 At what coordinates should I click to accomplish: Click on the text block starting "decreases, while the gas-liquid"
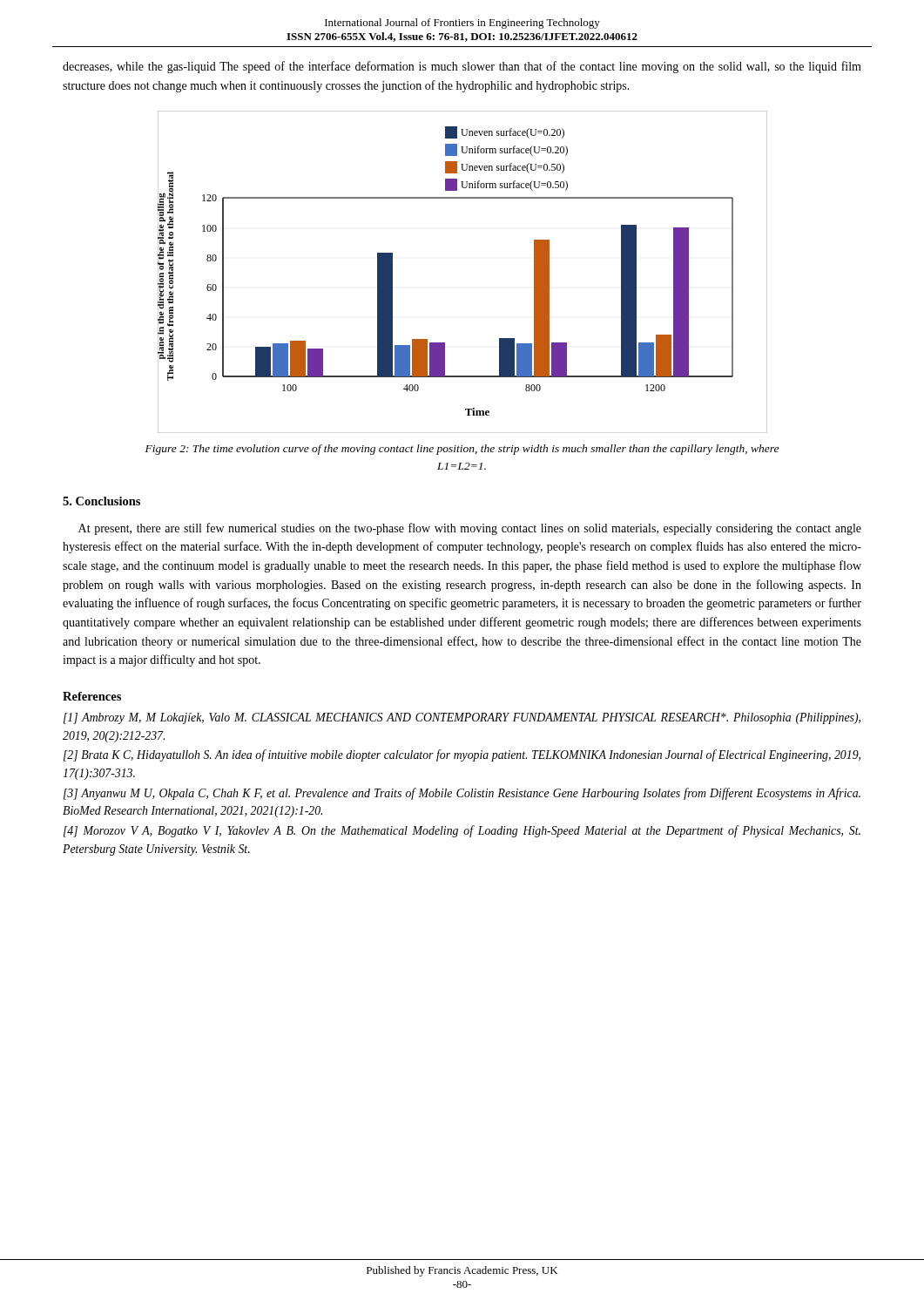coord(462,76)
